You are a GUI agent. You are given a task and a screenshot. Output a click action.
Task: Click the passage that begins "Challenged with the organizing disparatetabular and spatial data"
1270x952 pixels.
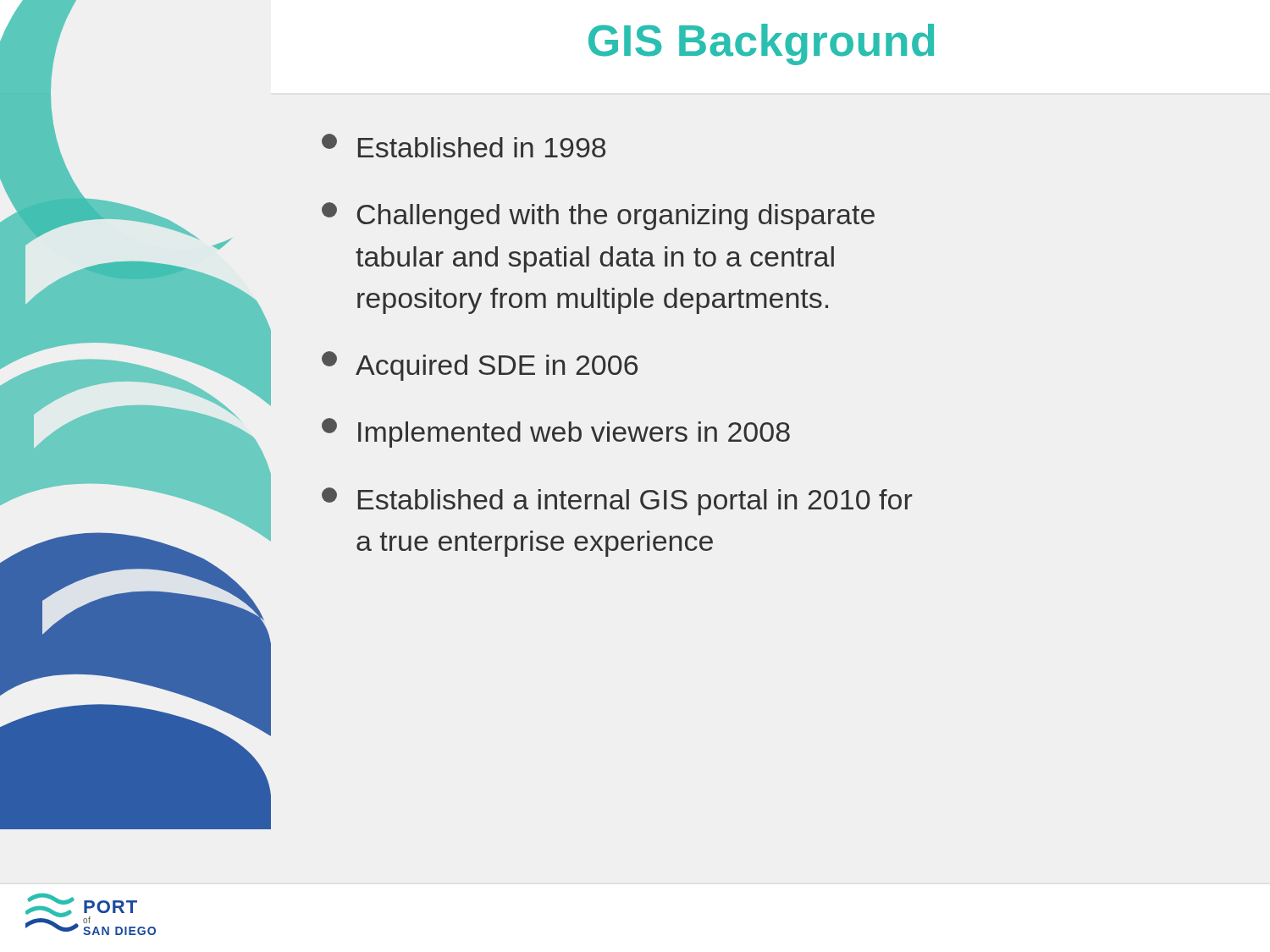[x=599, y=257]
